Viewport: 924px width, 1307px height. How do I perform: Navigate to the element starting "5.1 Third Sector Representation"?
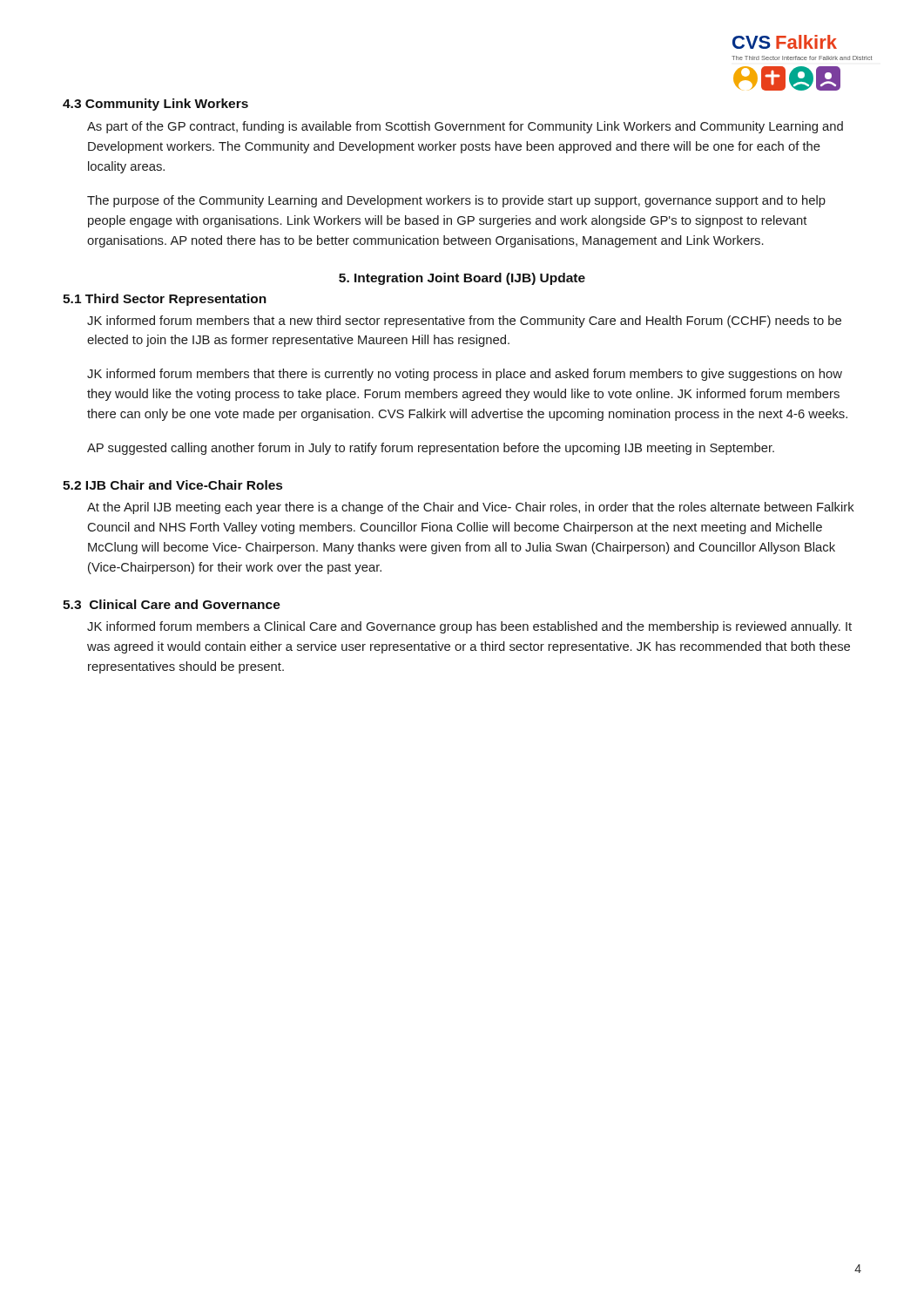[165, 298]
